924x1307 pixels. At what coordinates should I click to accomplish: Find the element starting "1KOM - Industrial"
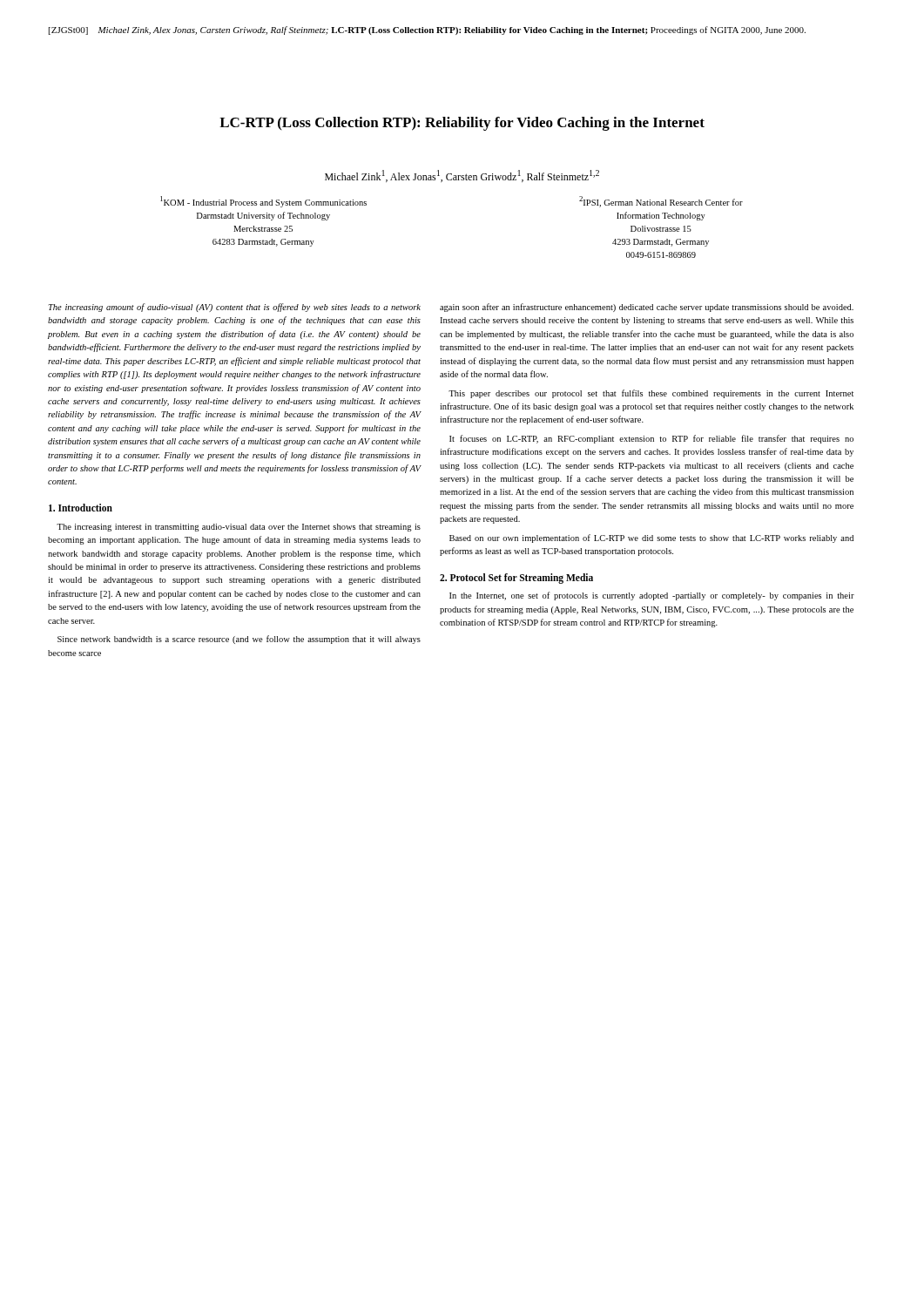point(263,221)
